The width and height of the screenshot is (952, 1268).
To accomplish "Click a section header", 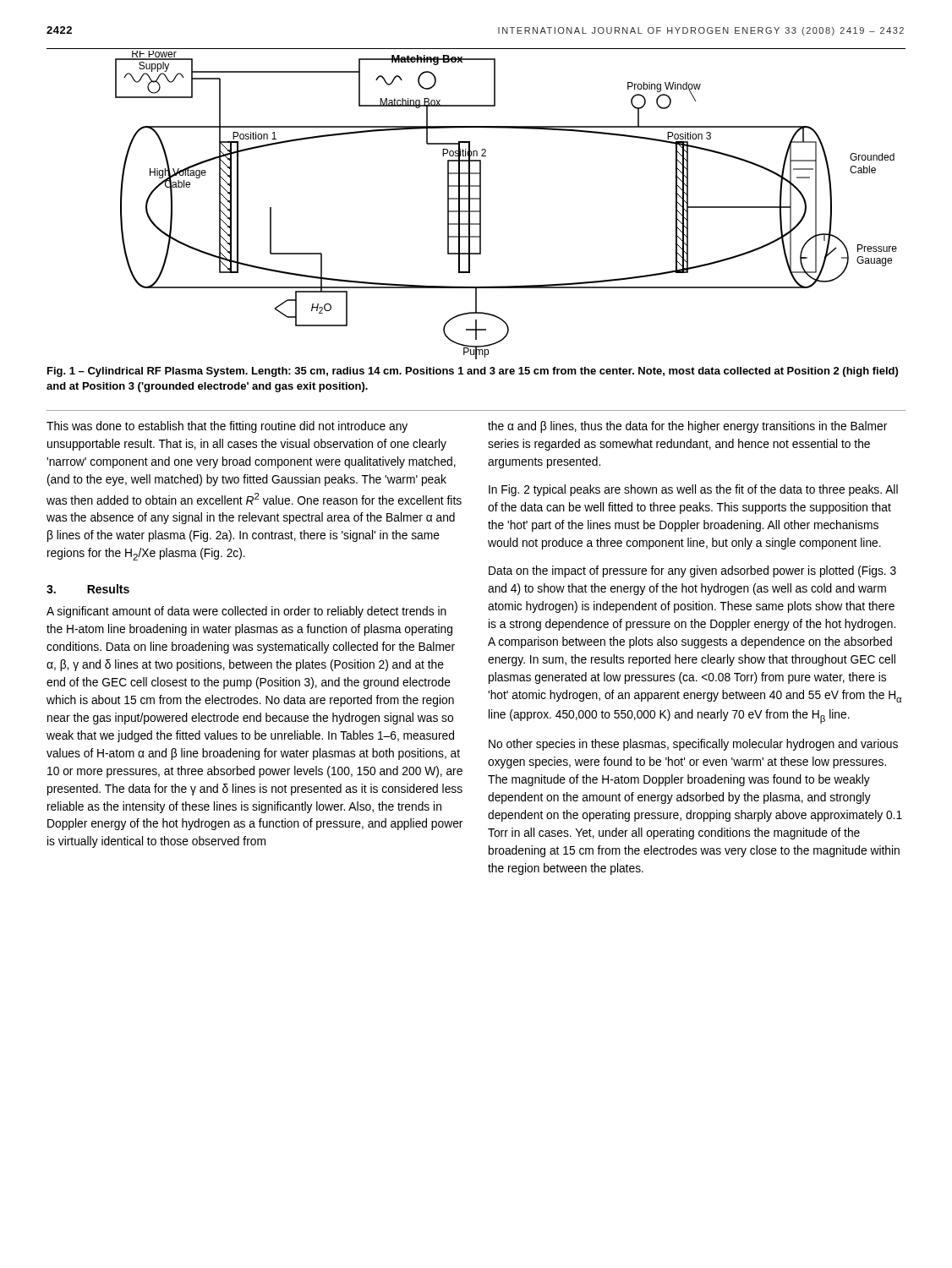I will point(88,589).
